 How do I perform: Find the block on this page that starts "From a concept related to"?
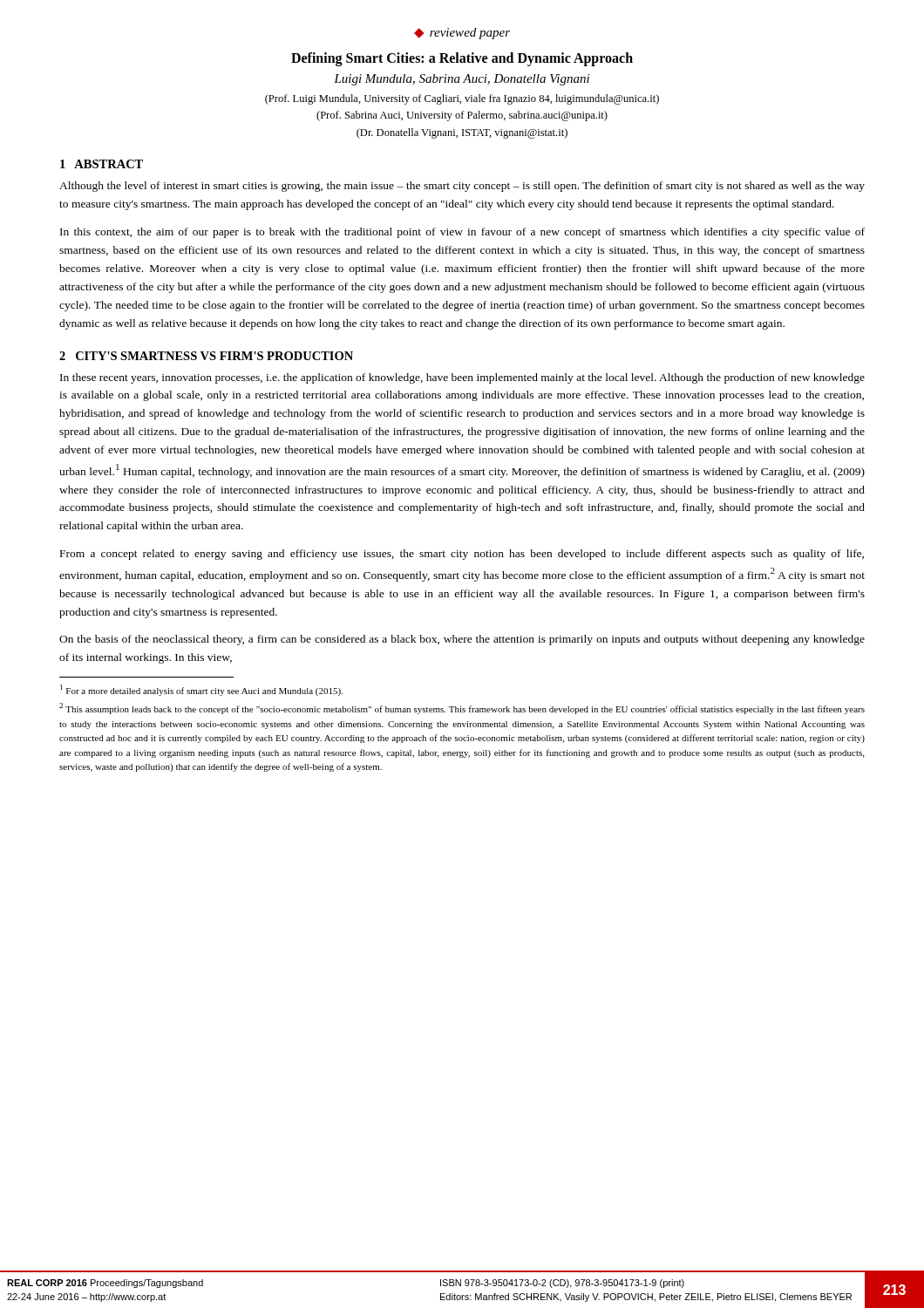tap(462, 582)
